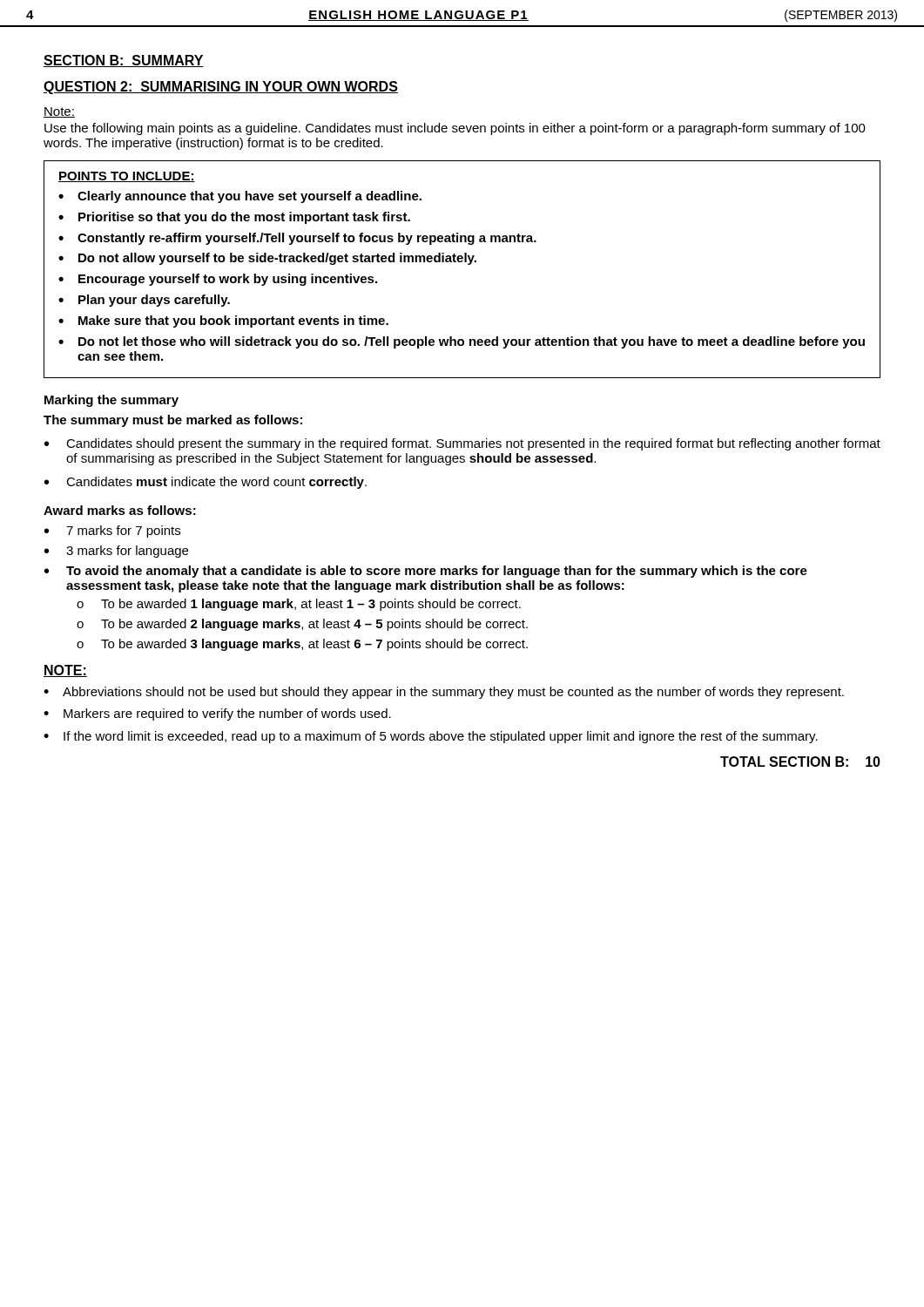Locate the text "•Plan your days carefully."
This screenshot has width=924, height=1307.
pos(144,301)
